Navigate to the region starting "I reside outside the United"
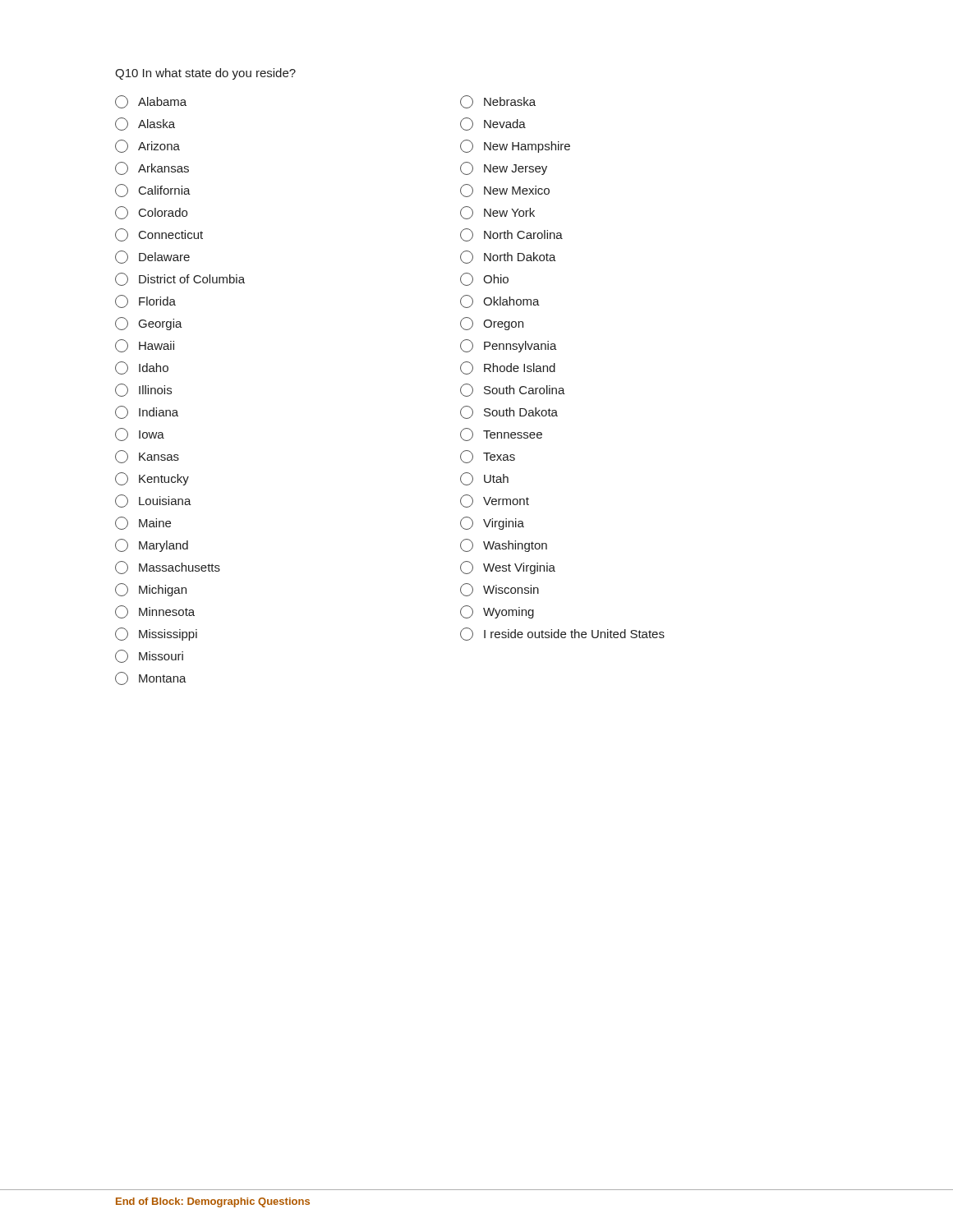953x1232 pixels. pyautogui.click(x=562, y=634)
